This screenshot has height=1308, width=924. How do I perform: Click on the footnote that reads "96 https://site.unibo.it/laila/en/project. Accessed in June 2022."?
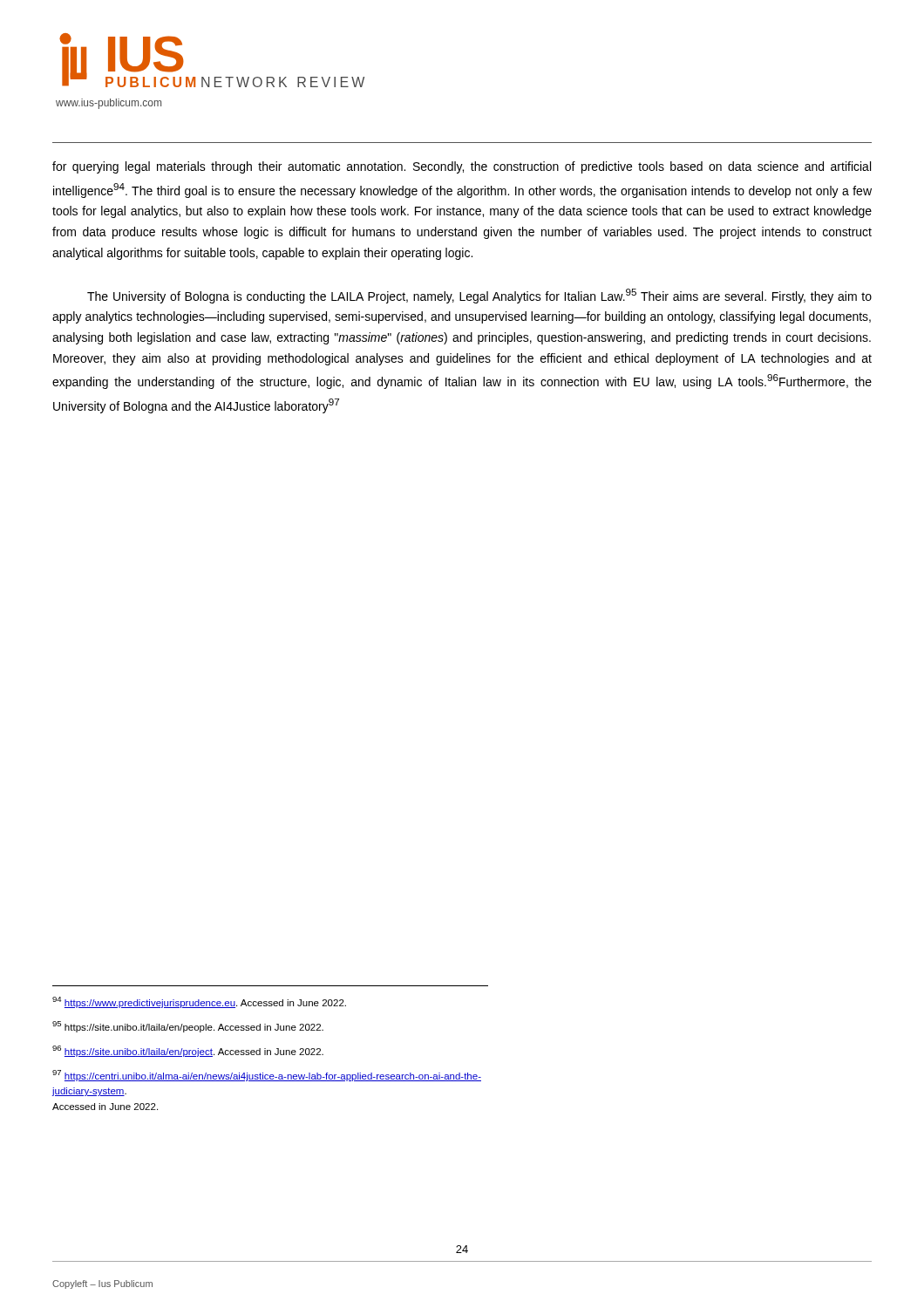(x=188, y=1050)
